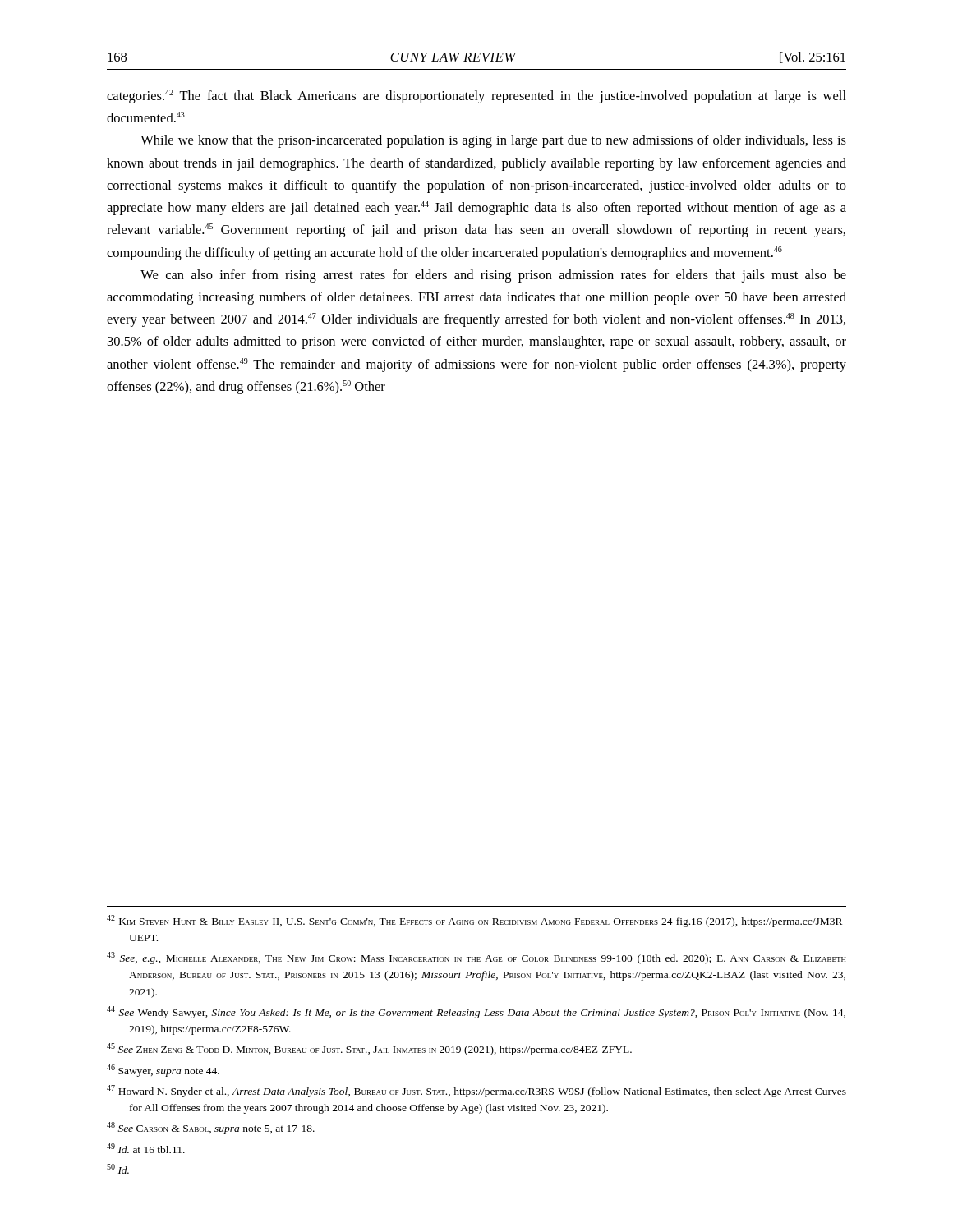Viewport: 953px width, 1232px height.
Task: Locate the region starting "47 Howard N."
Action: click(476, 1098)
